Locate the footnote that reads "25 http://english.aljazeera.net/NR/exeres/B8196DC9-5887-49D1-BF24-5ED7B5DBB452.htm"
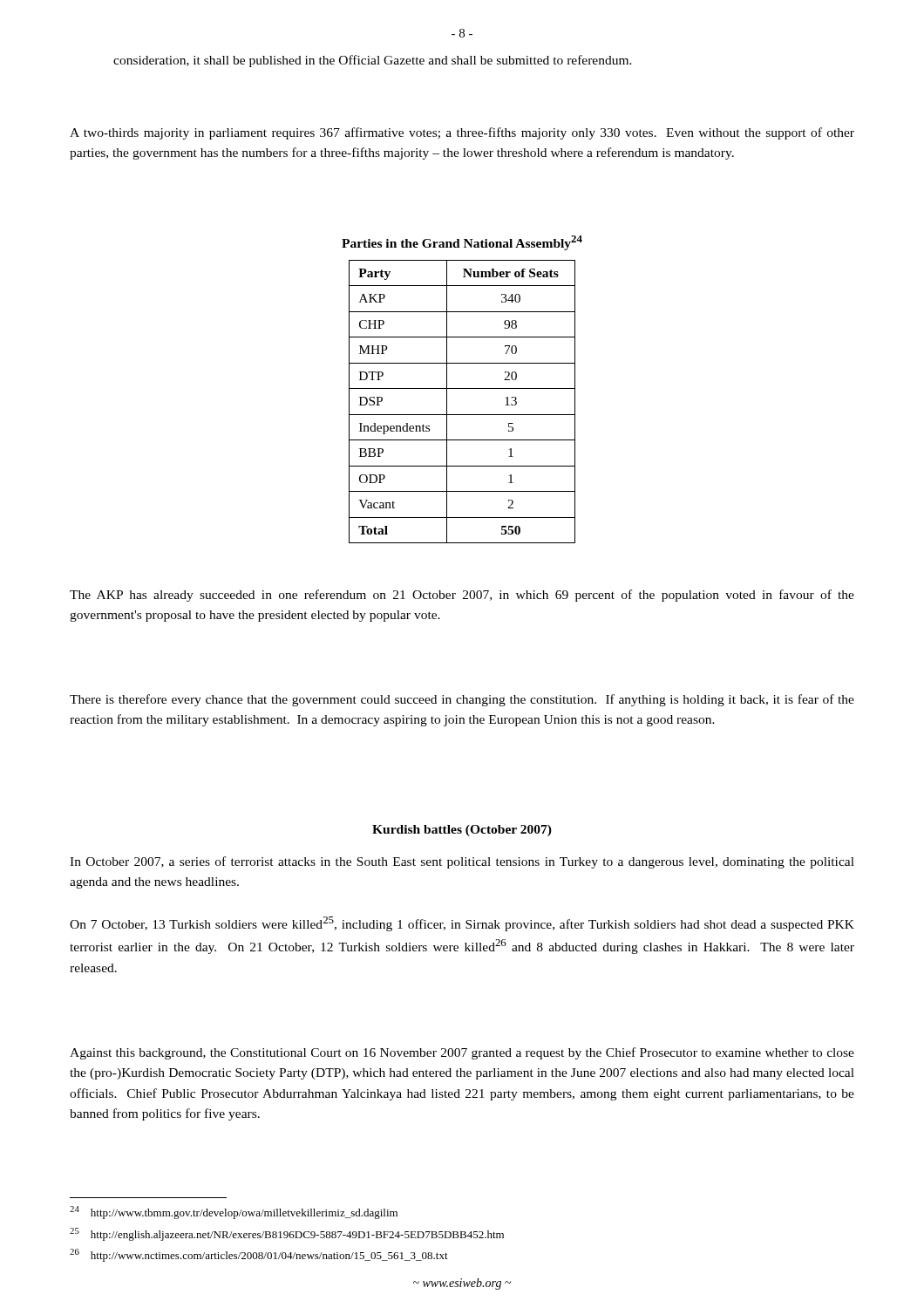The width and height of the screenshot is (924, 1308). (287, 1233)
